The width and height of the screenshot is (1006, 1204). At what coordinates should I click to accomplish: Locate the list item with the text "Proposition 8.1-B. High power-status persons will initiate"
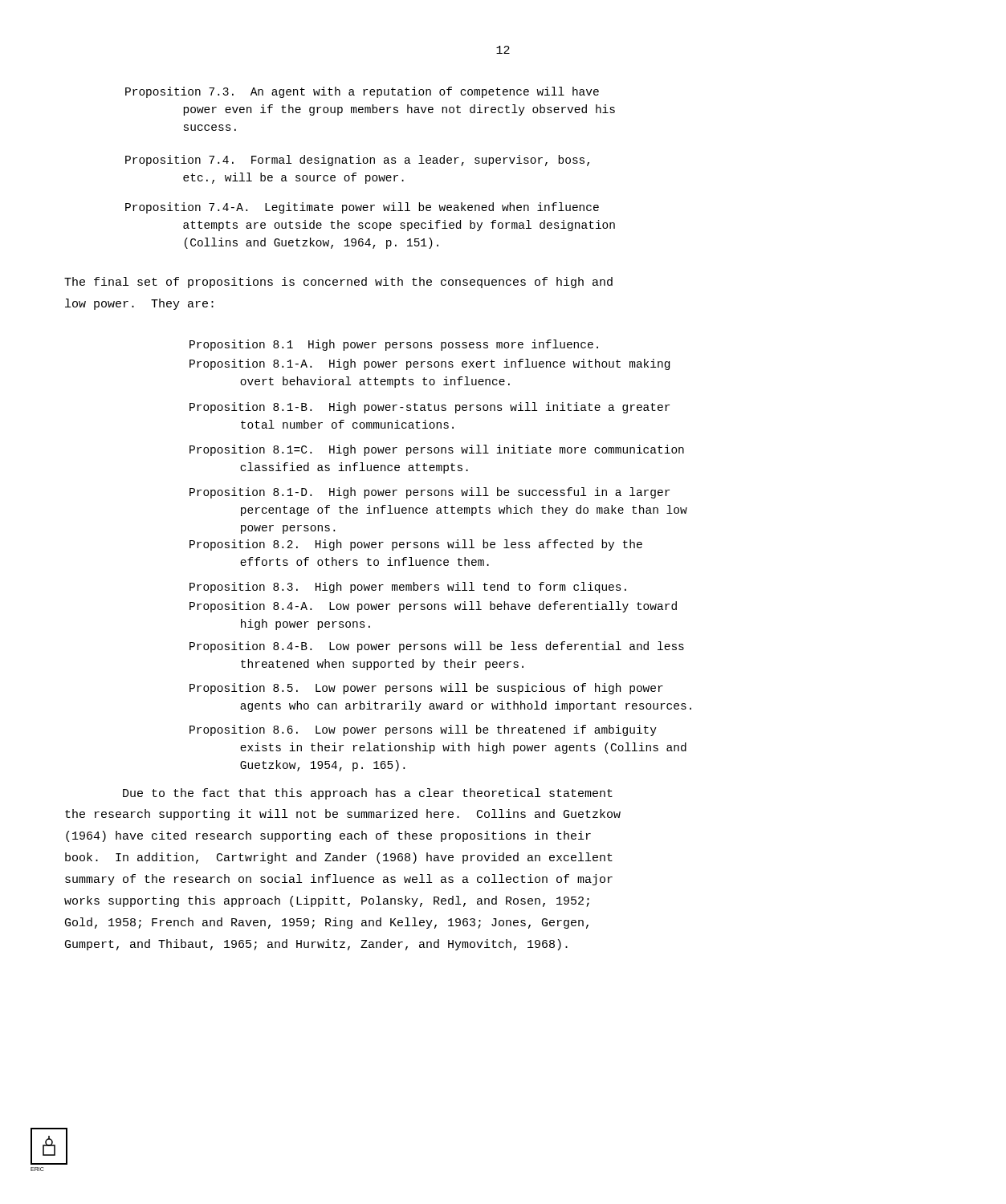click(x=565, y=417)
